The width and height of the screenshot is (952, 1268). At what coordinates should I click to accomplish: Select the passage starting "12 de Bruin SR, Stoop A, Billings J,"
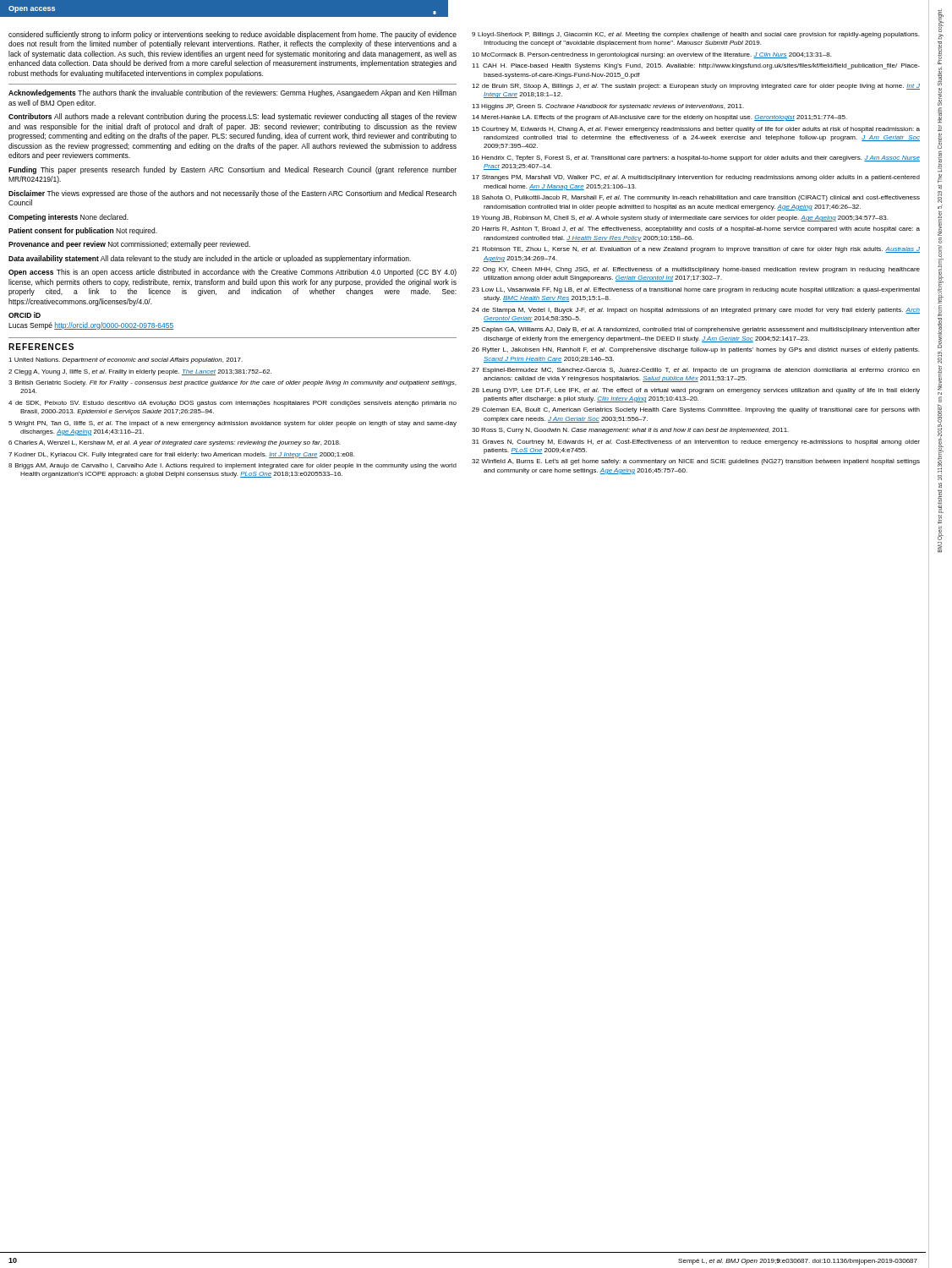pyautogui.click(x=696, y=90)
